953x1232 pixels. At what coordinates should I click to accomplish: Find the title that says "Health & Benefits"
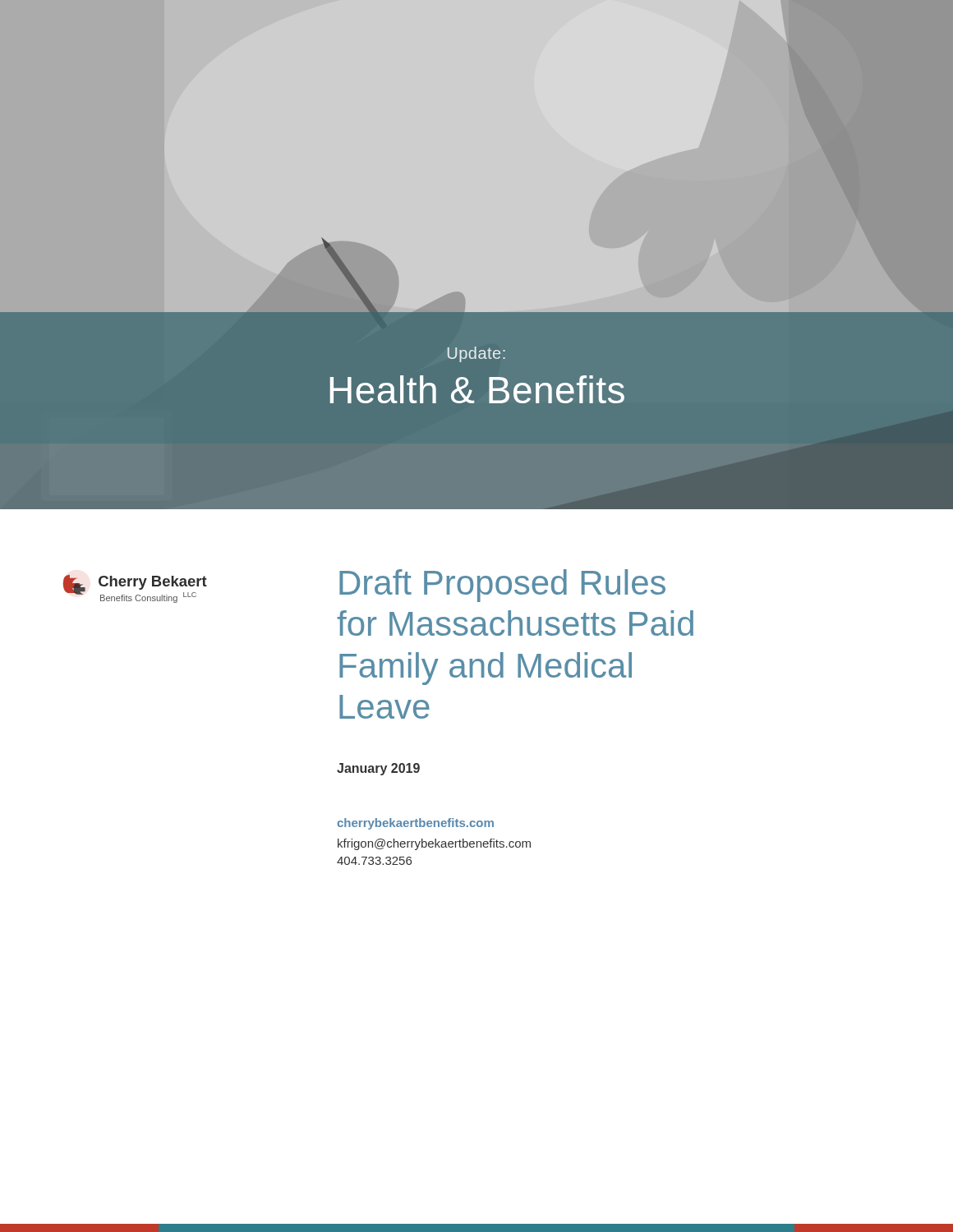(476, 390)
